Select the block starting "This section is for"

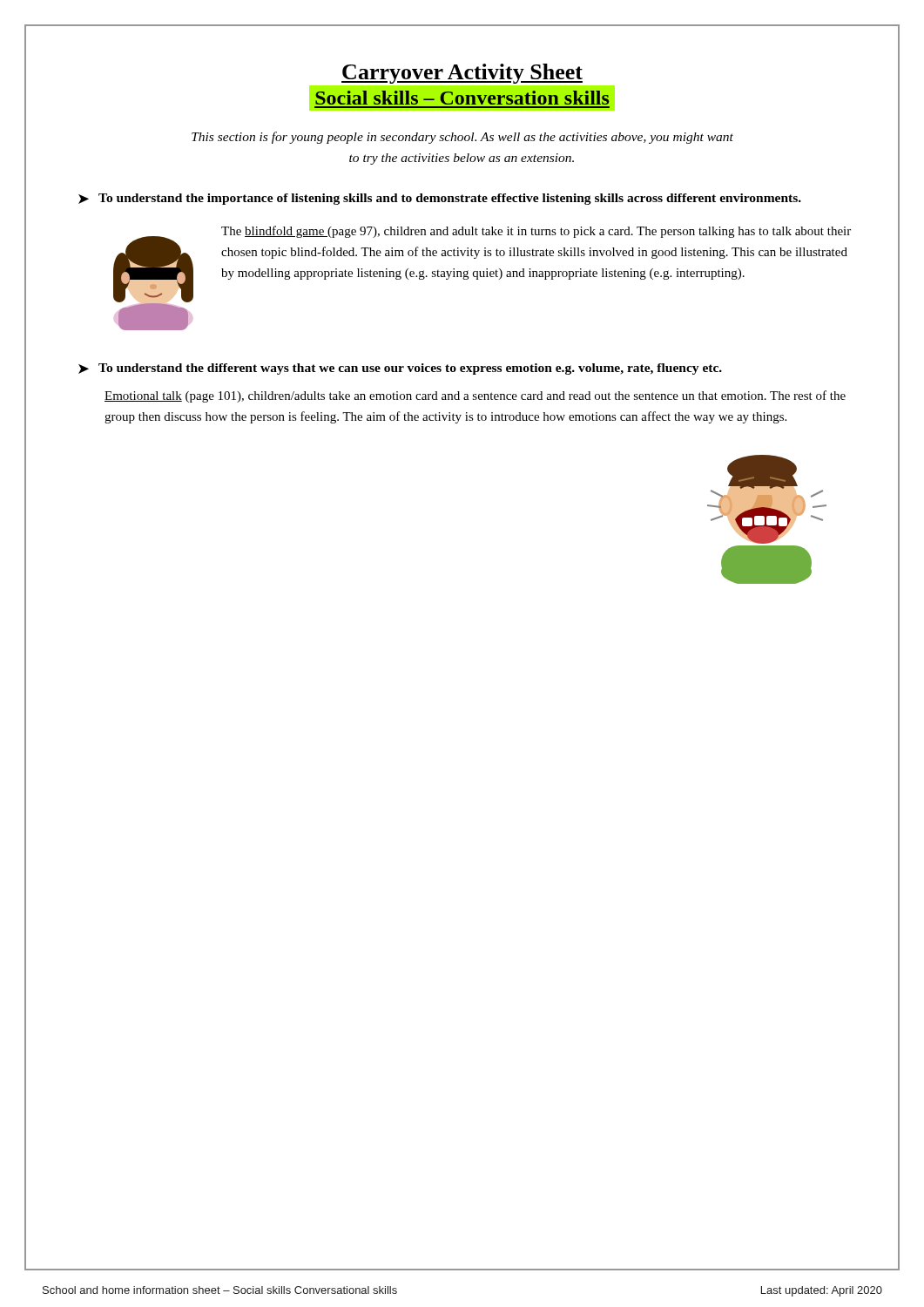pyautogui.click(x=462, y=147)
